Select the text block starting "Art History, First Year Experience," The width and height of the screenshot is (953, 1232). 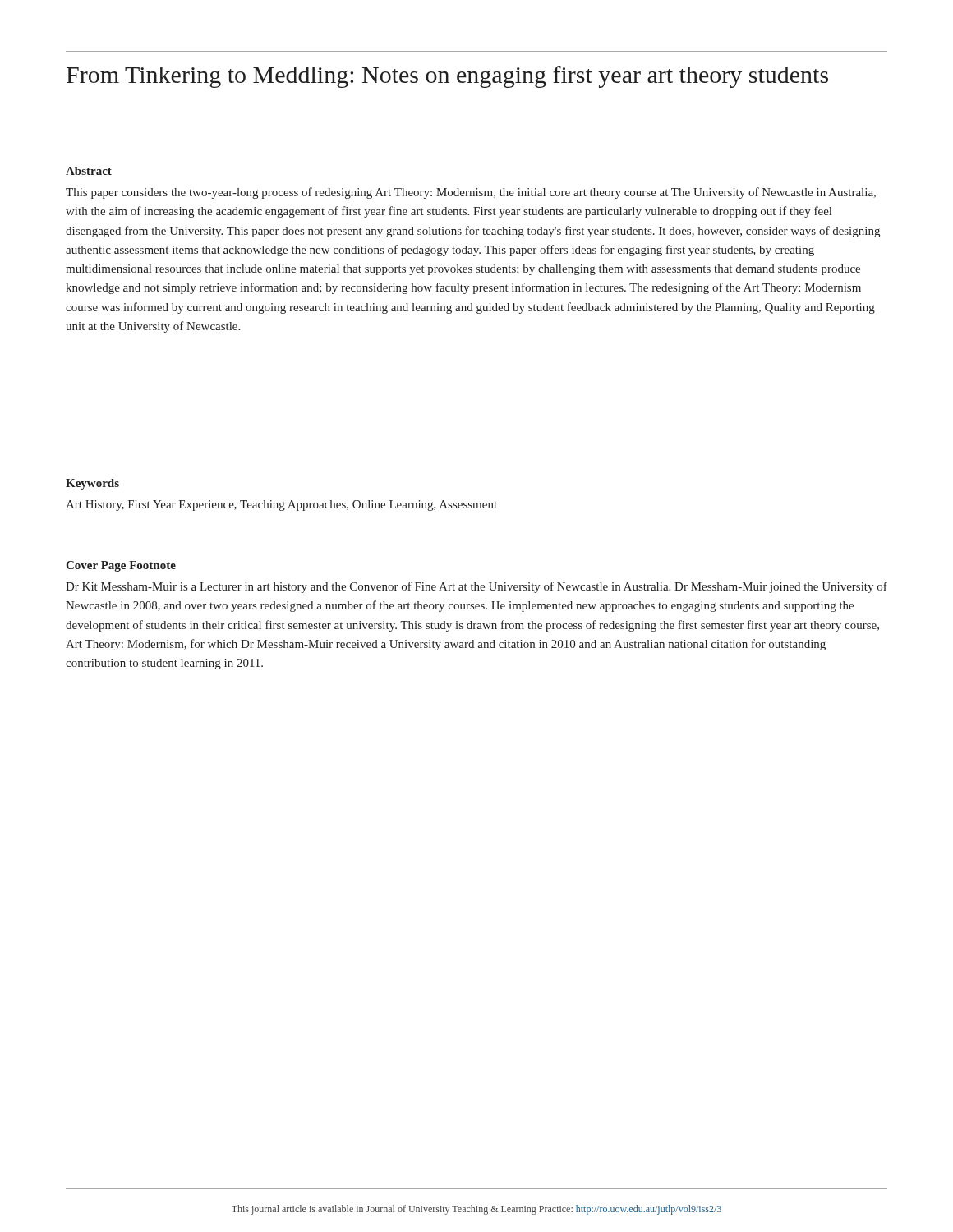(281, 504)
